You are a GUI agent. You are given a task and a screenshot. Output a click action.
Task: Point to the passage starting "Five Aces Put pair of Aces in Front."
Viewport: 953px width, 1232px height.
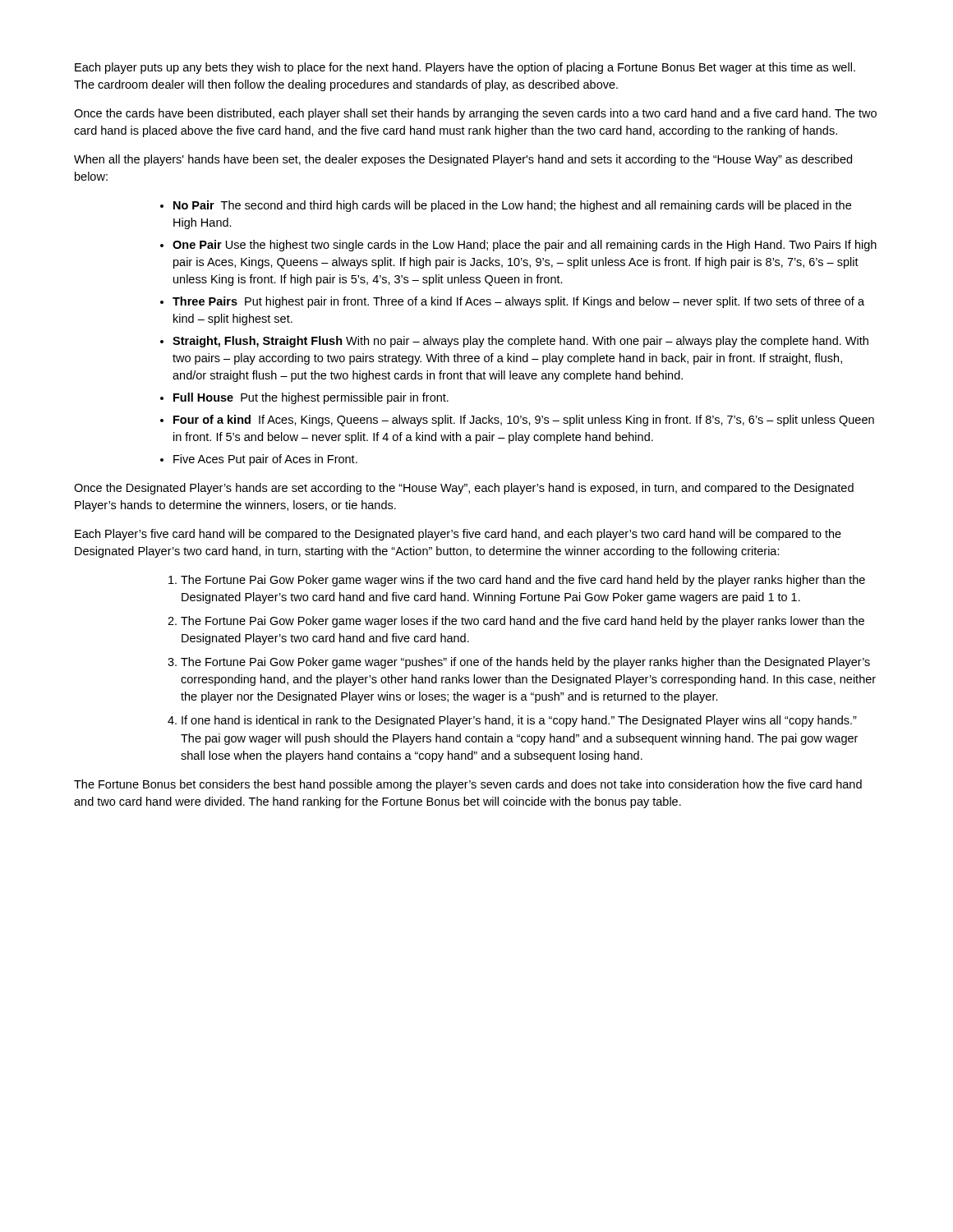pos(265,459)
